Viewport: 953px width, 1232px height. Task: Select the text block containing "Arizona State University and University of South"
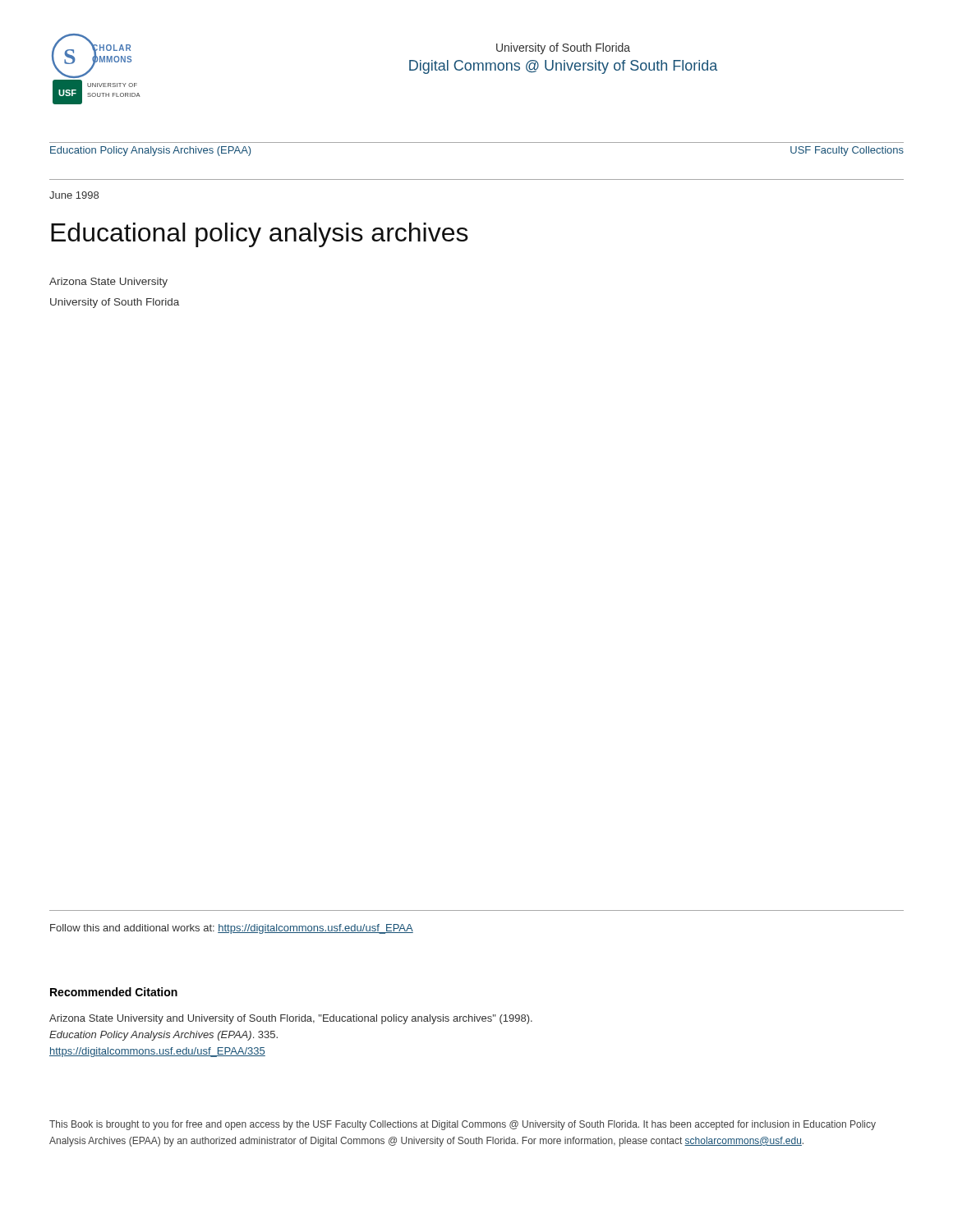(x=291, y=1019)
